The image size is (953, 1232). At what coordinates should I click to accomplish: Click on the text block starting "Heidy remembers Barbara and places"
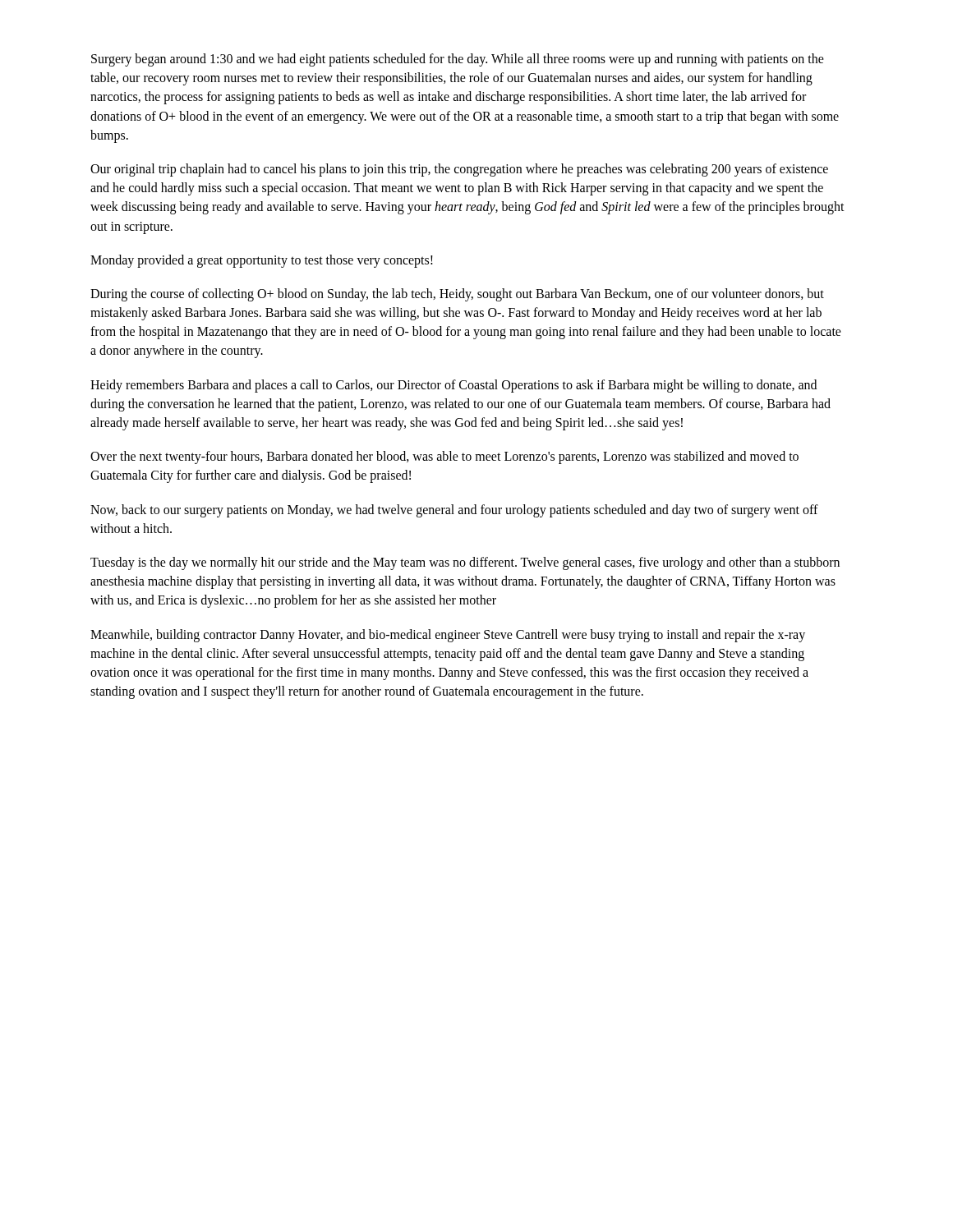click(x=460, y=404)
